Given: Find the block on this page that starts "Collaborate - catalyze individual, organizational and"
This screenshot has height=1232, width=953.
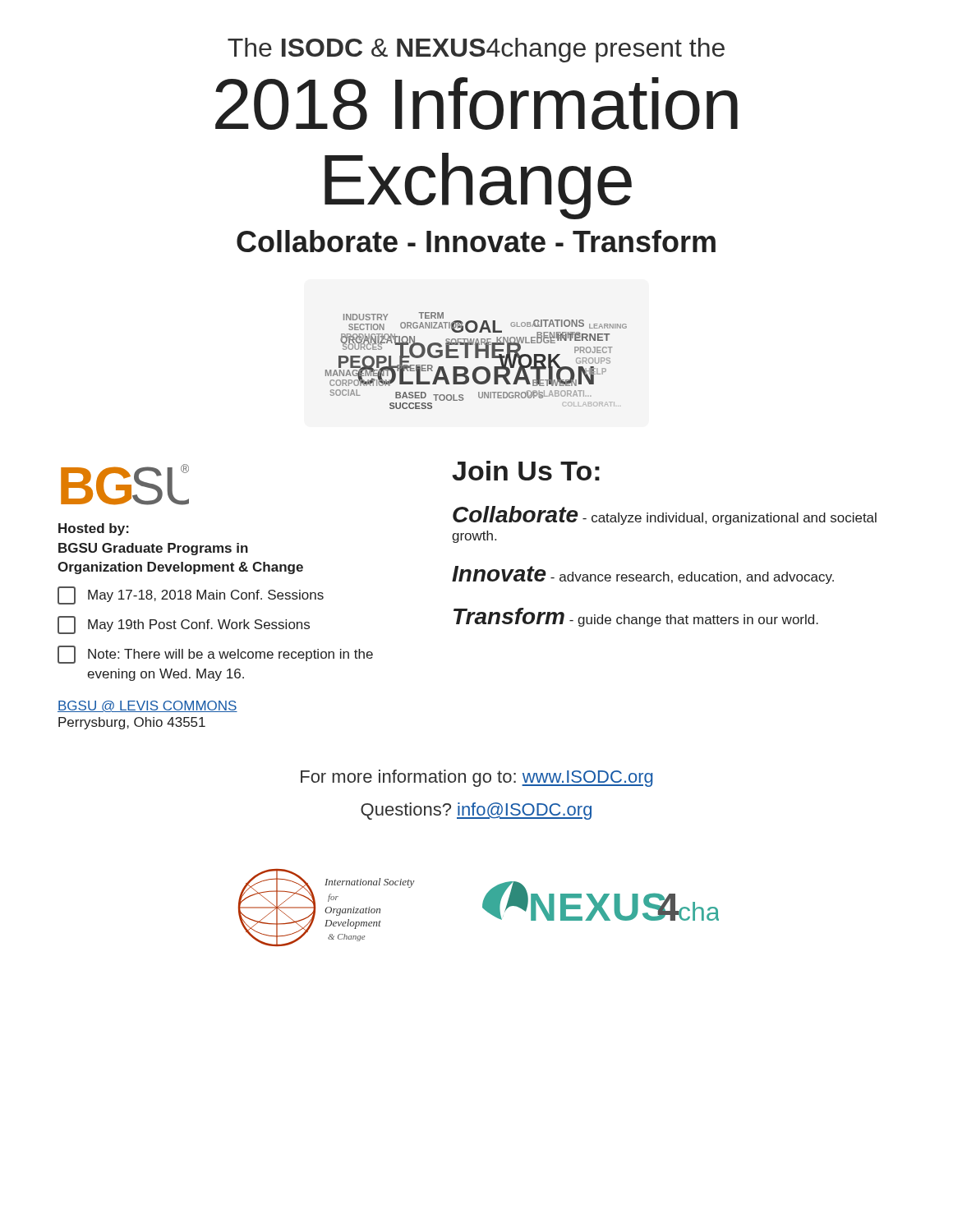Looking at the screenshot, I should pyautogui.click(x=665, y=523).
